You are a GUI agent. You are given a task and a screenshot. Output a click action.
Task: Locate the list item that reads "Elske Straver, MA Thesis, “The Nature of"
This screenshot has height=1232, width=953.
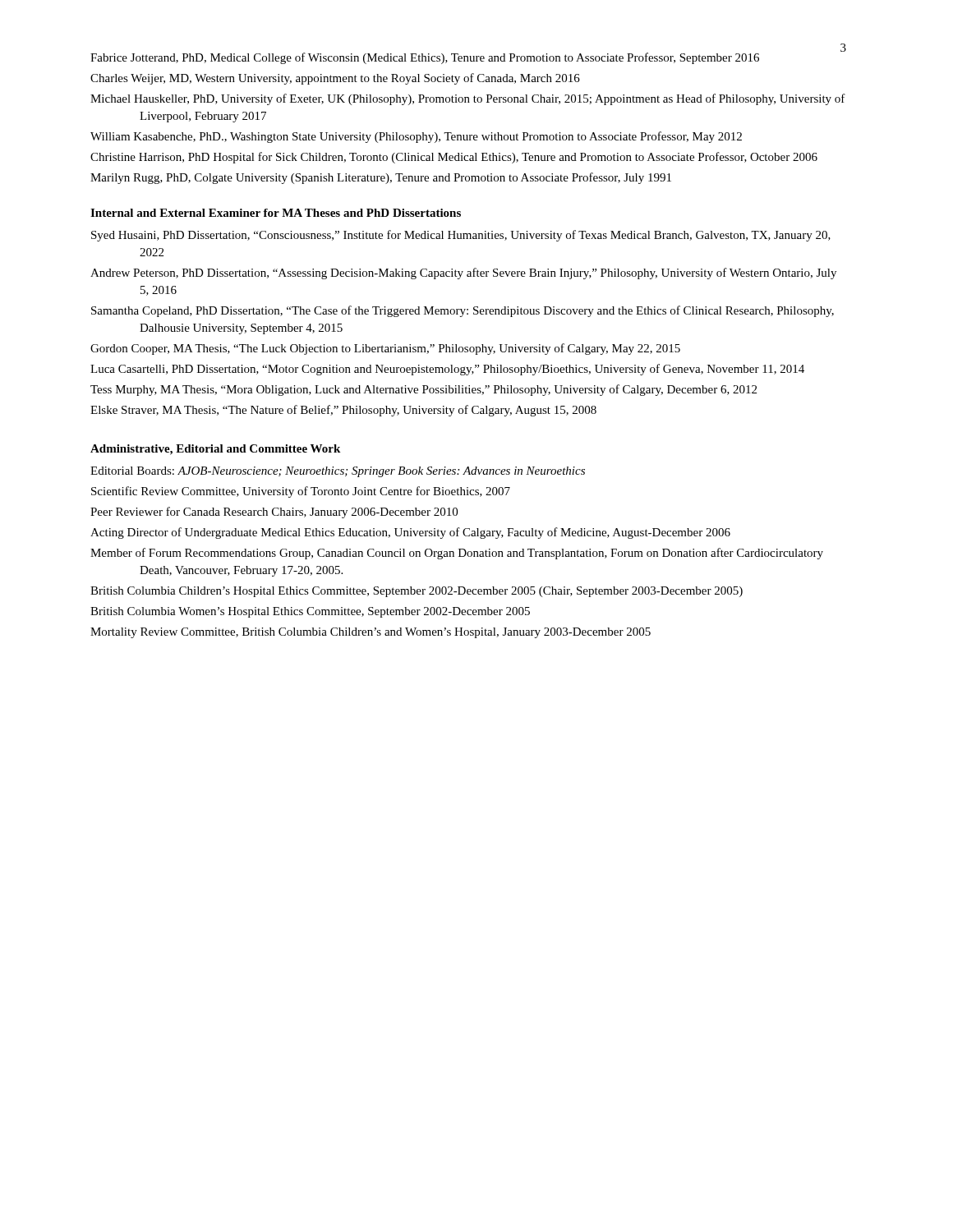tap(344, 410)
